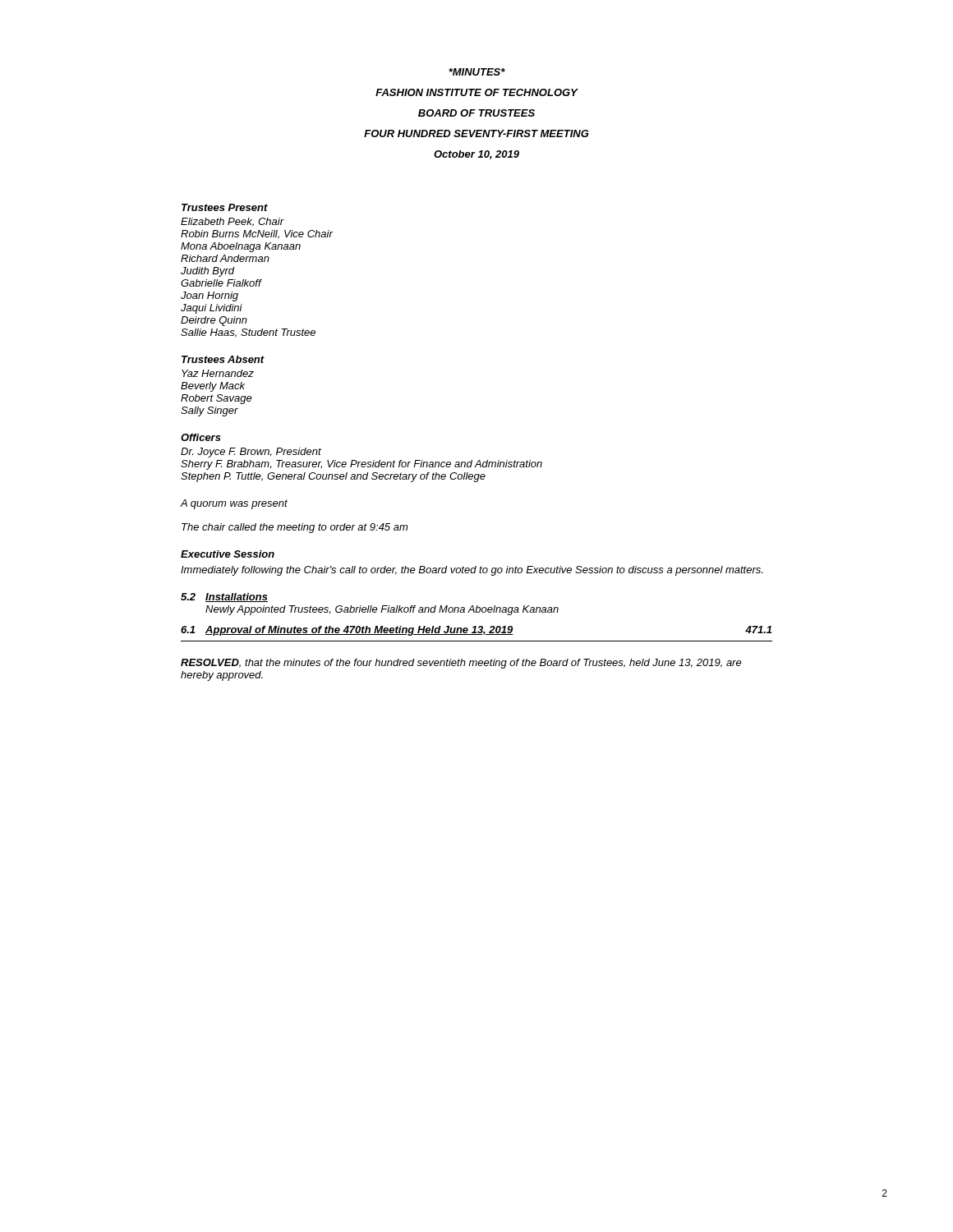Point to the region starting "Judith Byrd"
This screenshot has height=1232, width=953.
(207, 271)
